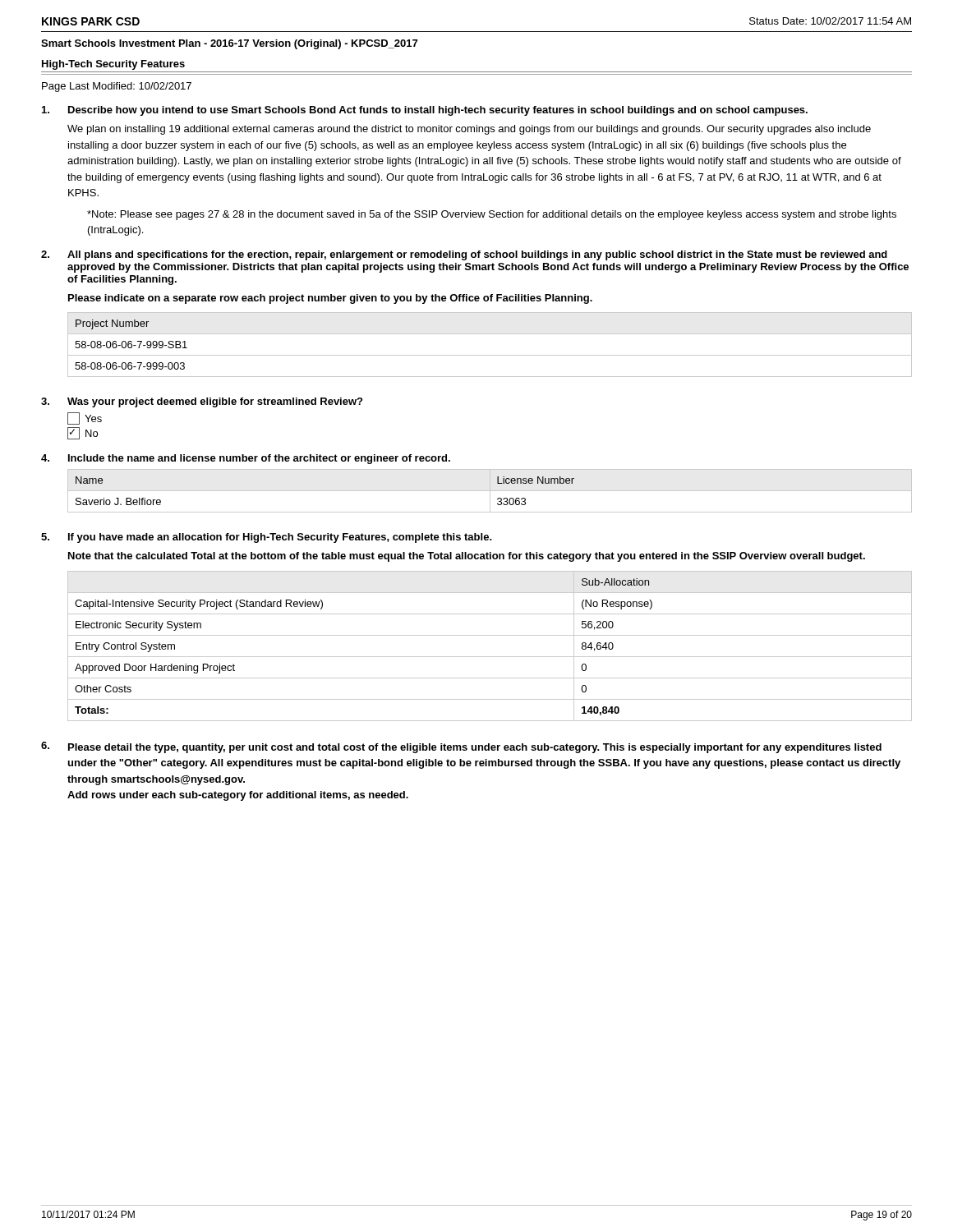953x1232 pixels.
Task: Find the passage starting "Please indicate on a separate"
Action: (x=330, y=297)
